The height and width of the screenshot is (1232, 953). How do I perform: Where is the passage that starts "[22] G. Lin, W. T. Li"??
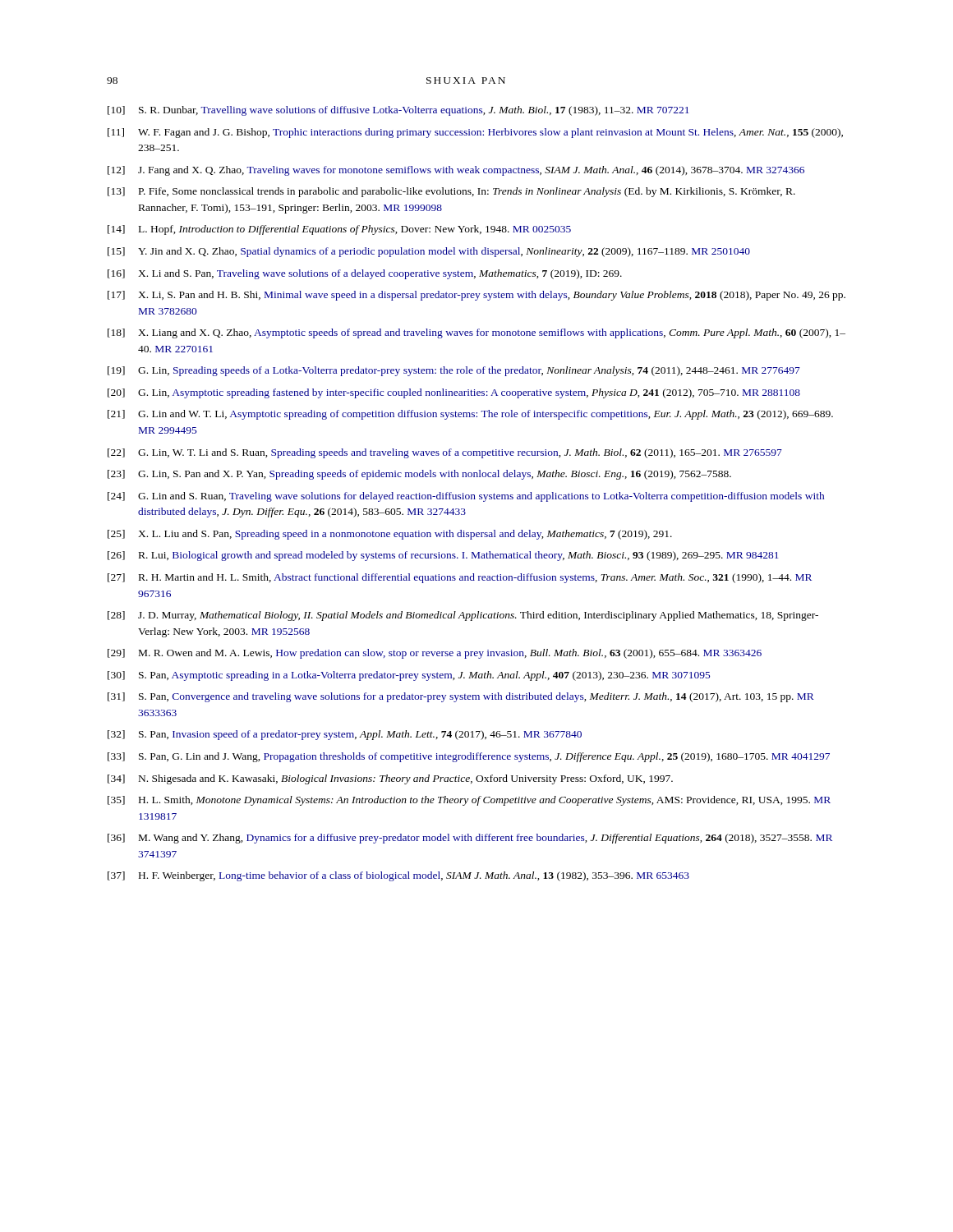[476, 452]
